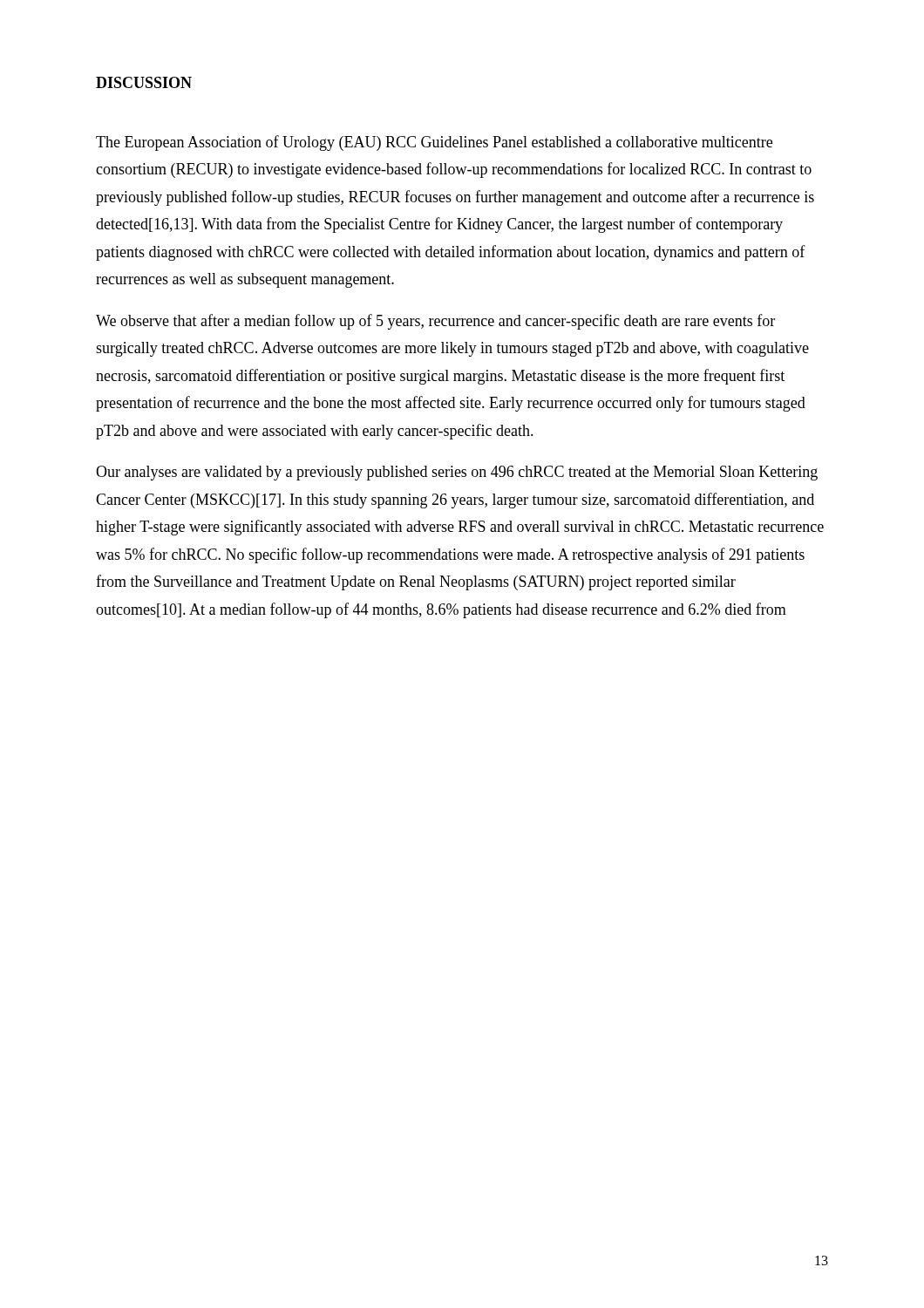Locate the text block starting "We observe that after a median follow up"
The height and width of the screenshot is (1308, 924).
[452, 375]
